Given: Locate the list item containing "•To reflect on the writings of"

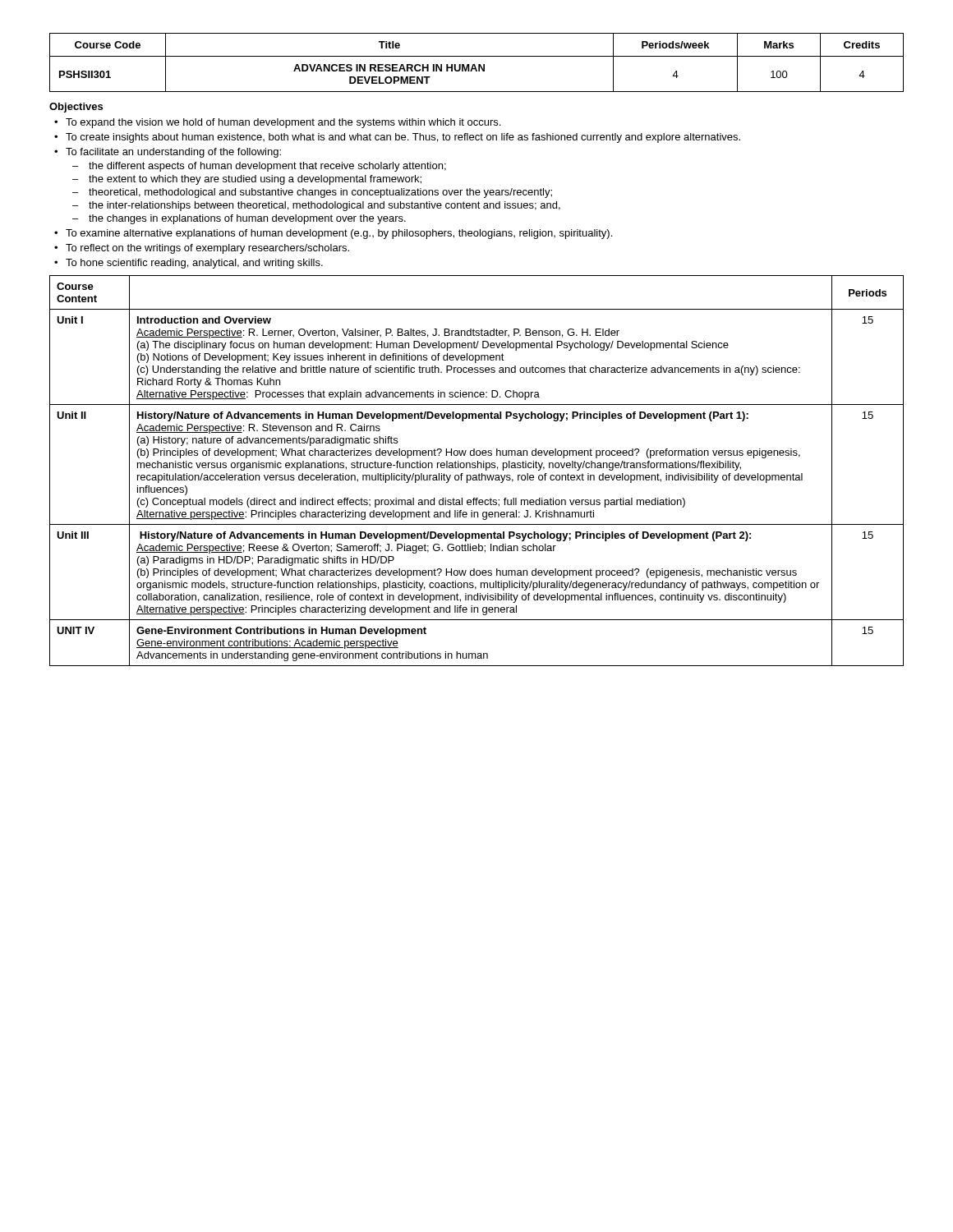Looking at the screenshot, I should [x=202, y=248].
